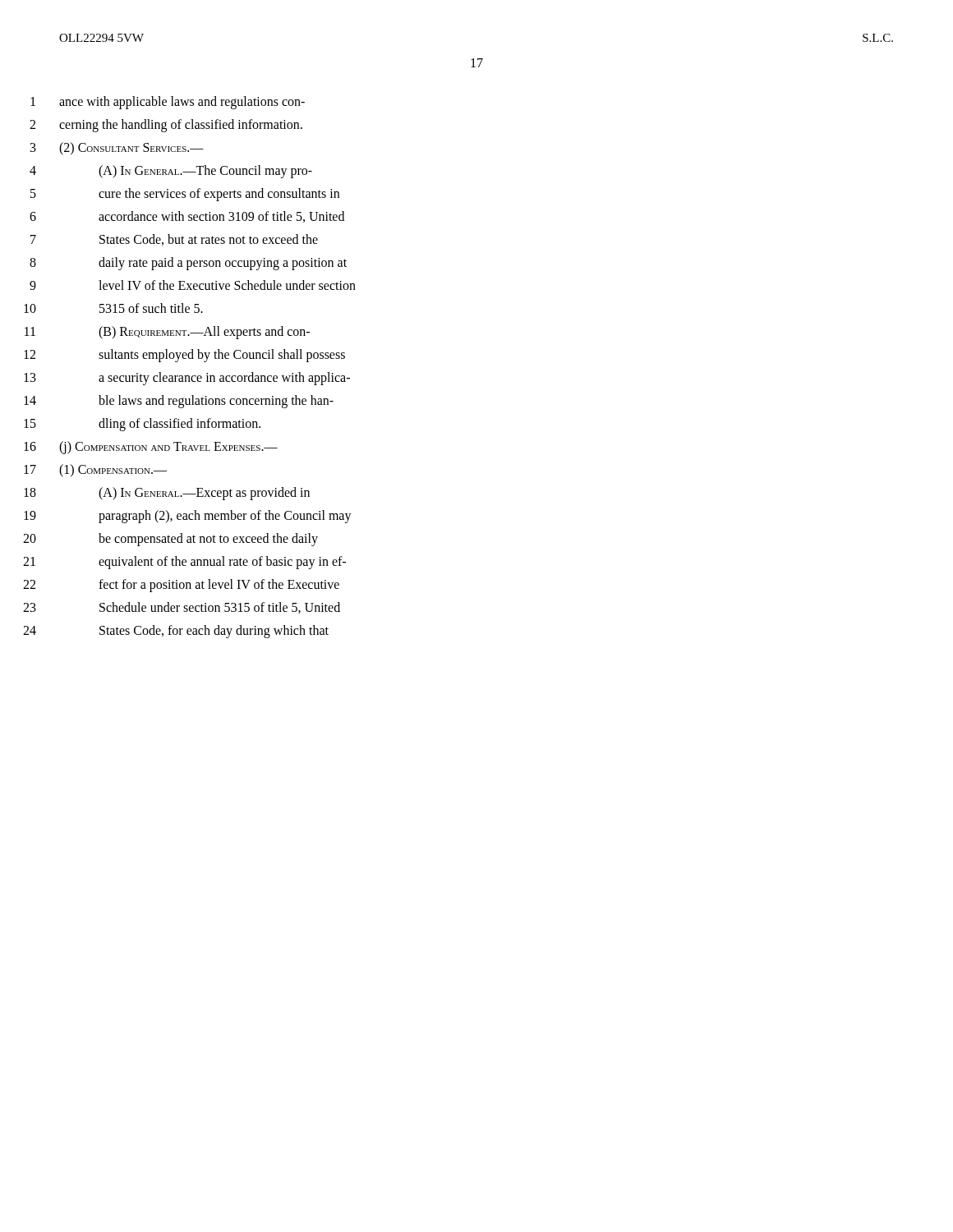
Task: Click the passage that begins "5 cure the services"
Action: pyautogui.click(x=185, y=195)
